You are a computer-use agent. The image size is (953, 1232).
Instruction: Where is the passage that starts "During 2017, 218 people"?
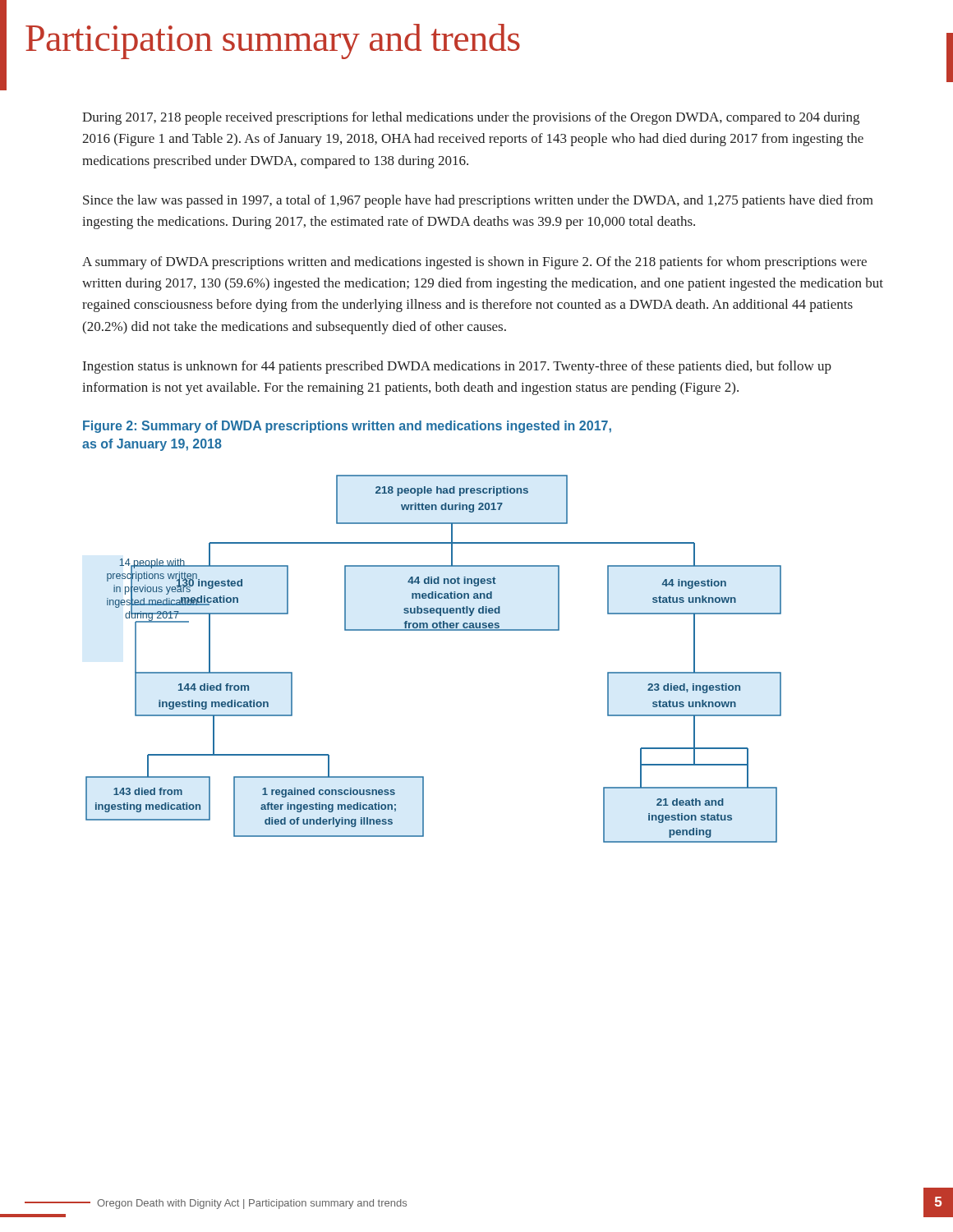click(x=473, y=139)
